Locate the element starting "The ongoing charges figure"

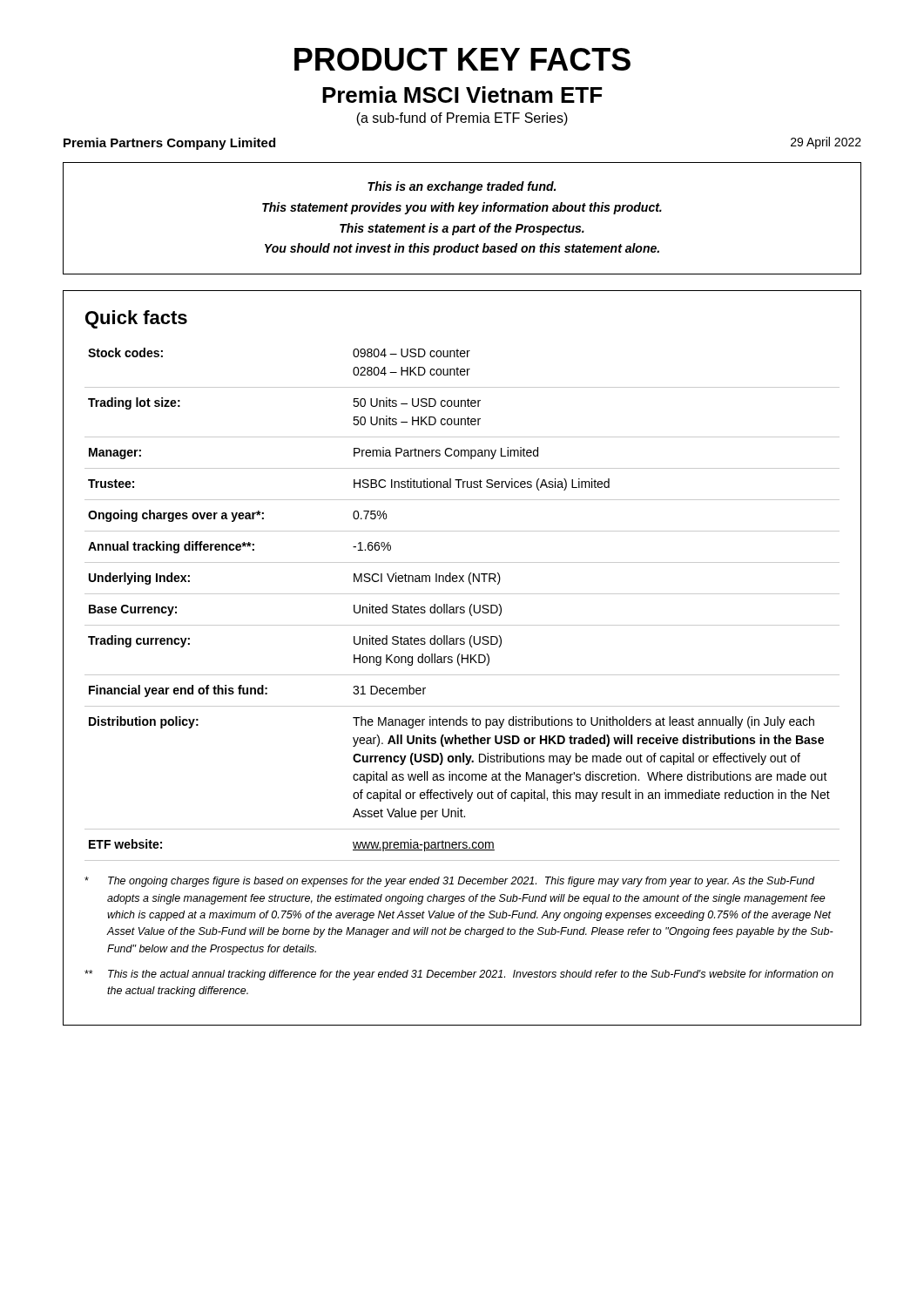coord(462,915)
